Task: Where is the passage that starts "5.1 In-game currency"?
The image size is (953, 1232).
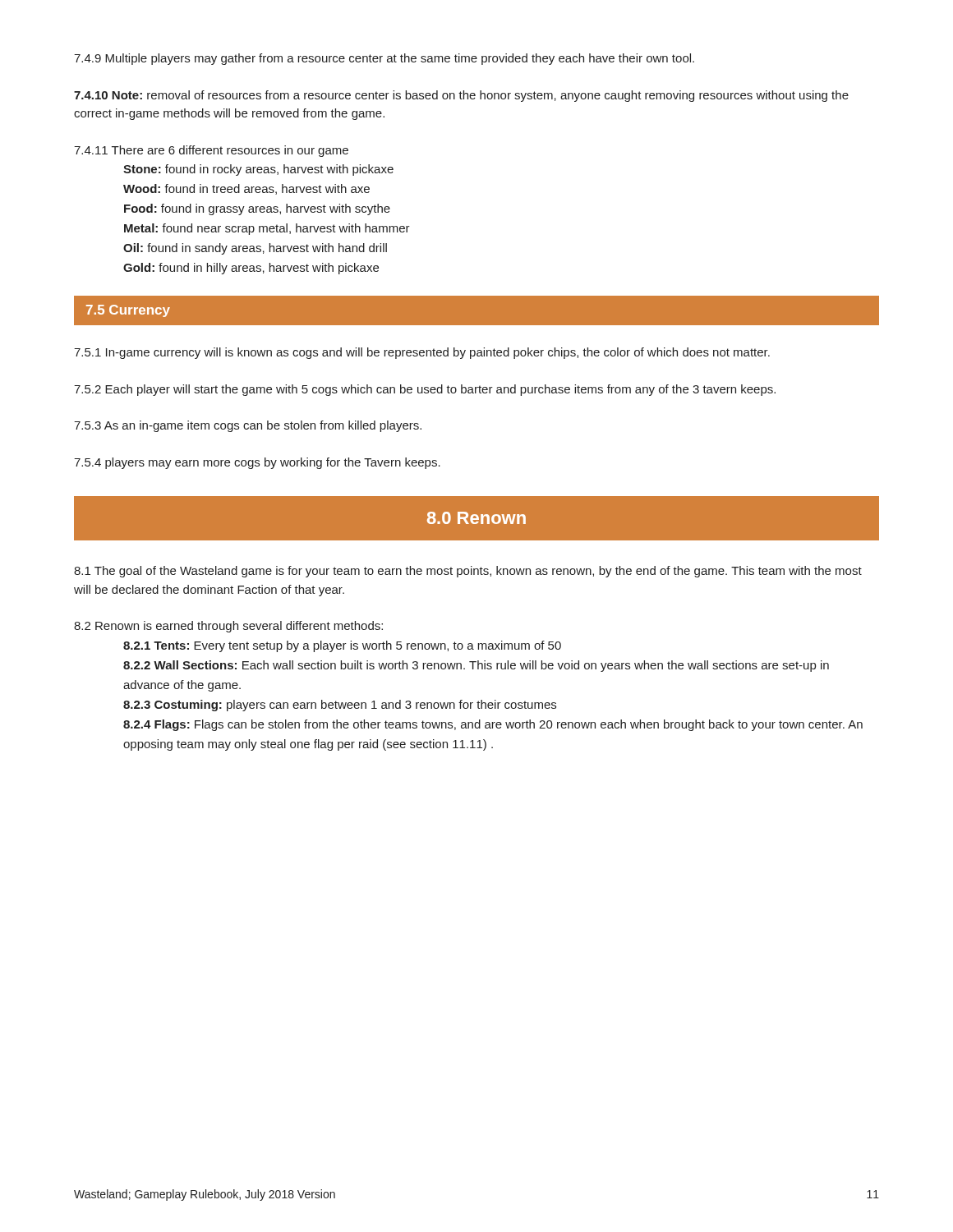Action: (422, 352)
